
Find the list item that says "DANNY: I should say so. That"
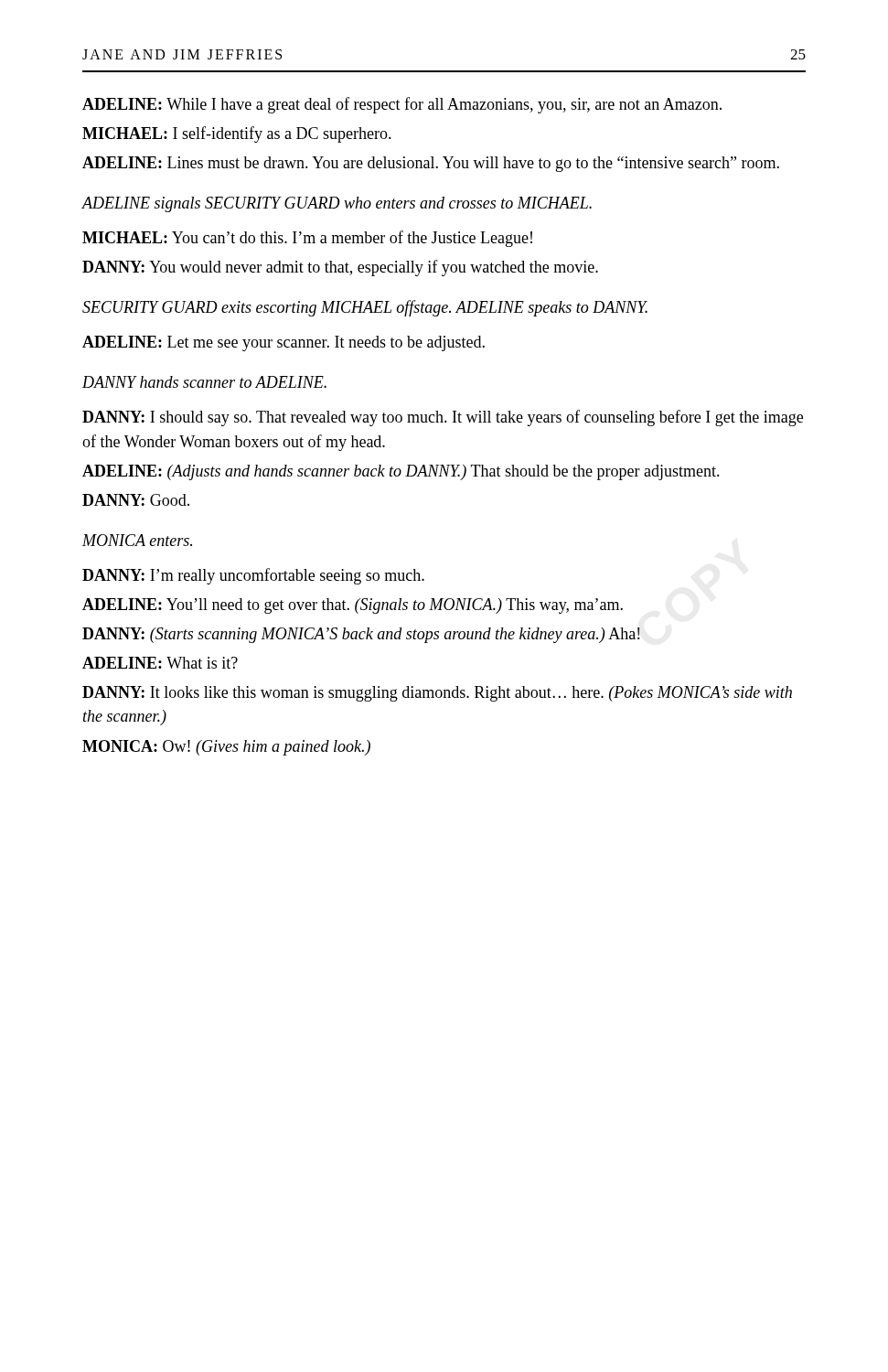(x=444, y=430)
